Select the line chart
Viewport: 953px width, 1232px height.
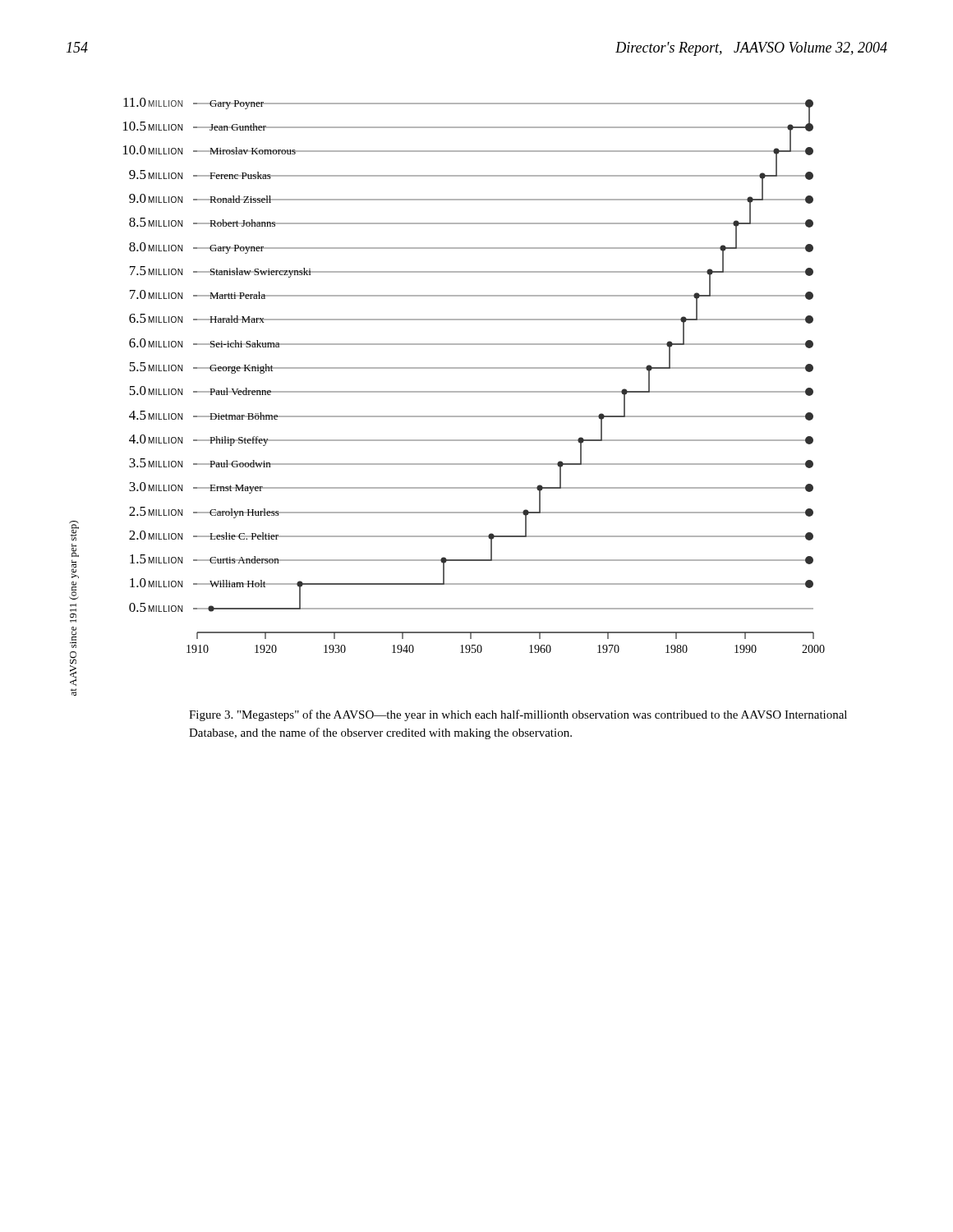click(476, 388)
